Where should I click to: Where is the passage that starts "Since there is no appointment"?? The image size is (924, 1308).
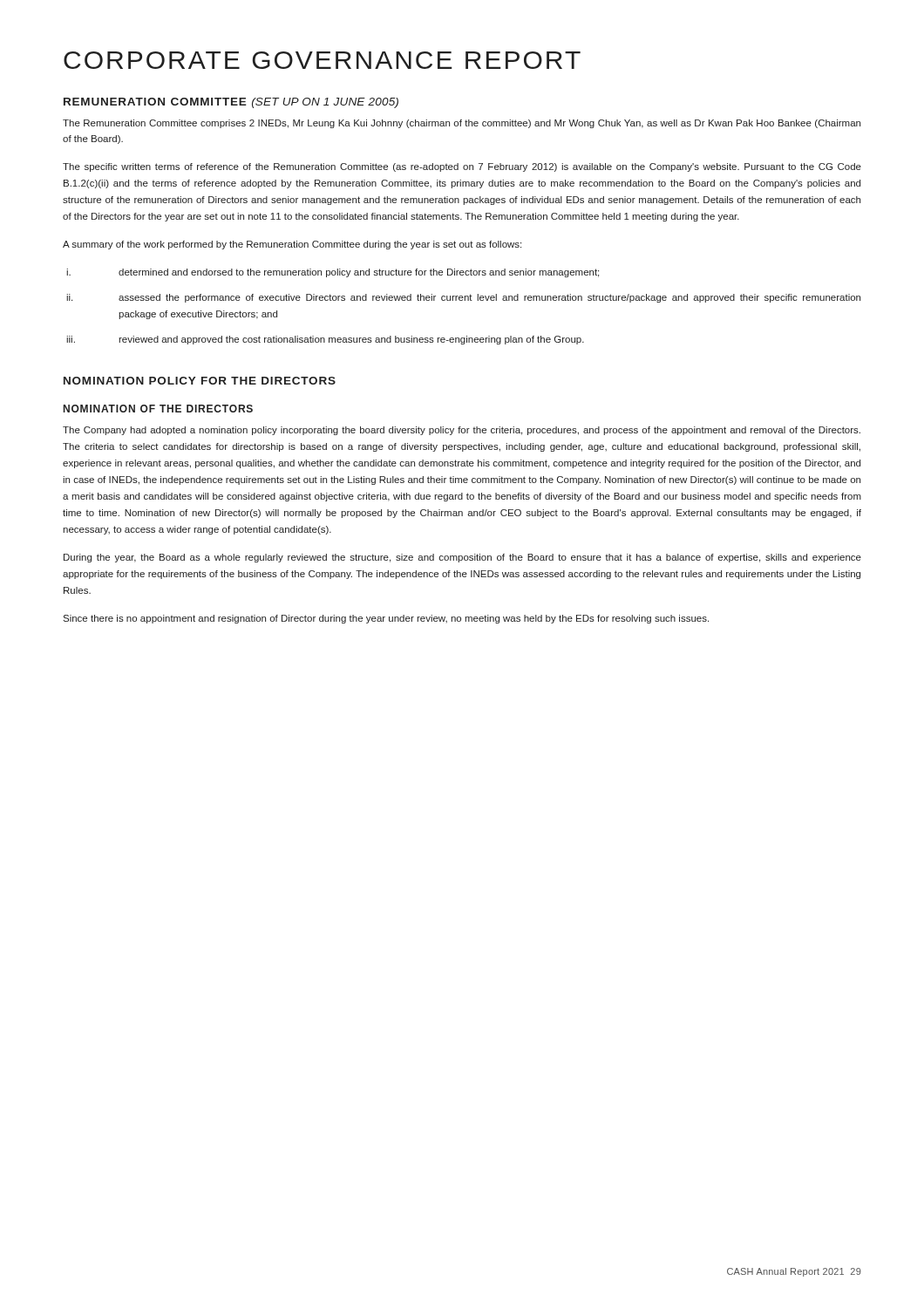386,618
